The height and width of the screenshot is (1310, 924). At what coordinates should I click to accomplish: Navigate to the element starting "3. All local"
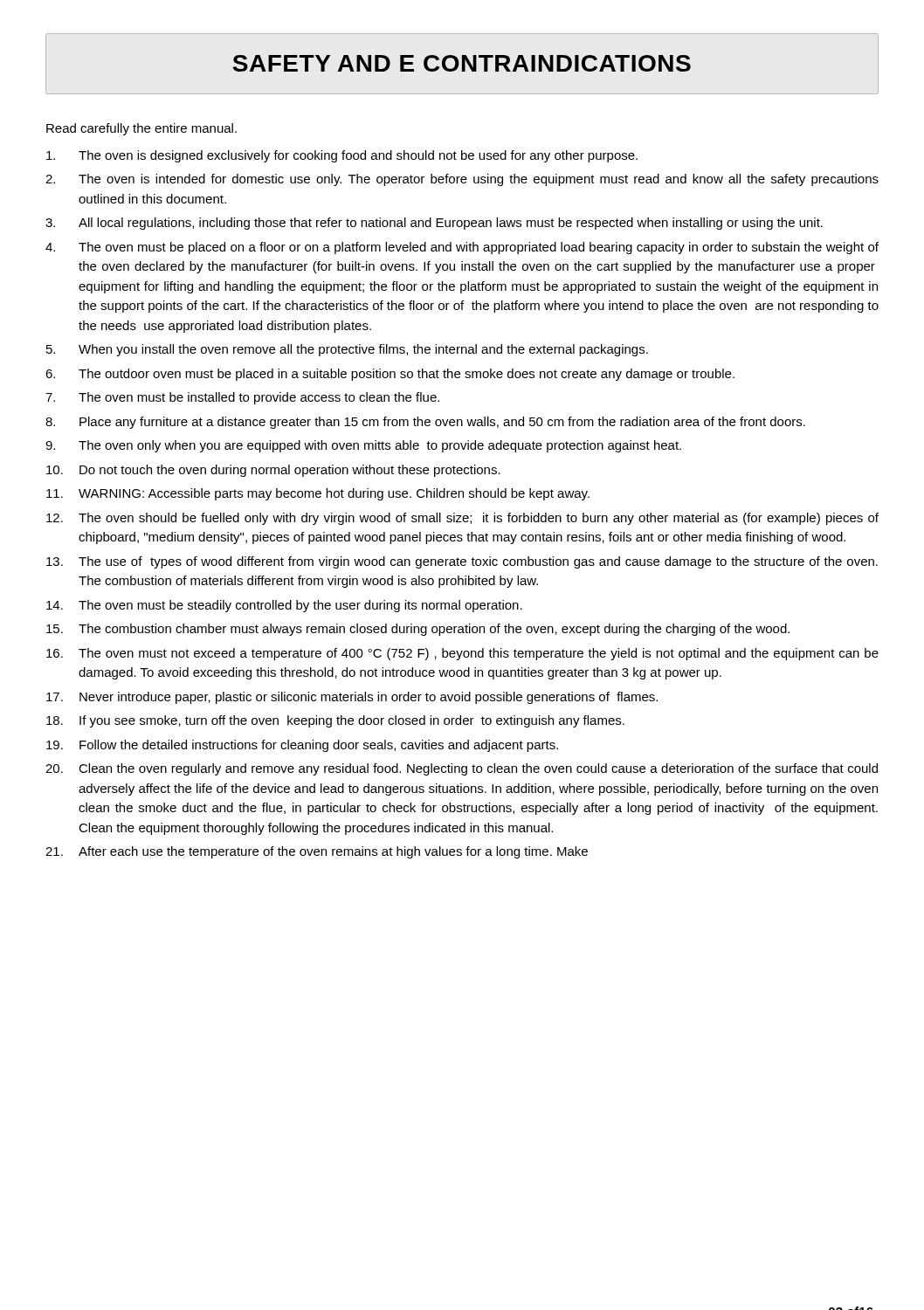click(x=462, y=223)
